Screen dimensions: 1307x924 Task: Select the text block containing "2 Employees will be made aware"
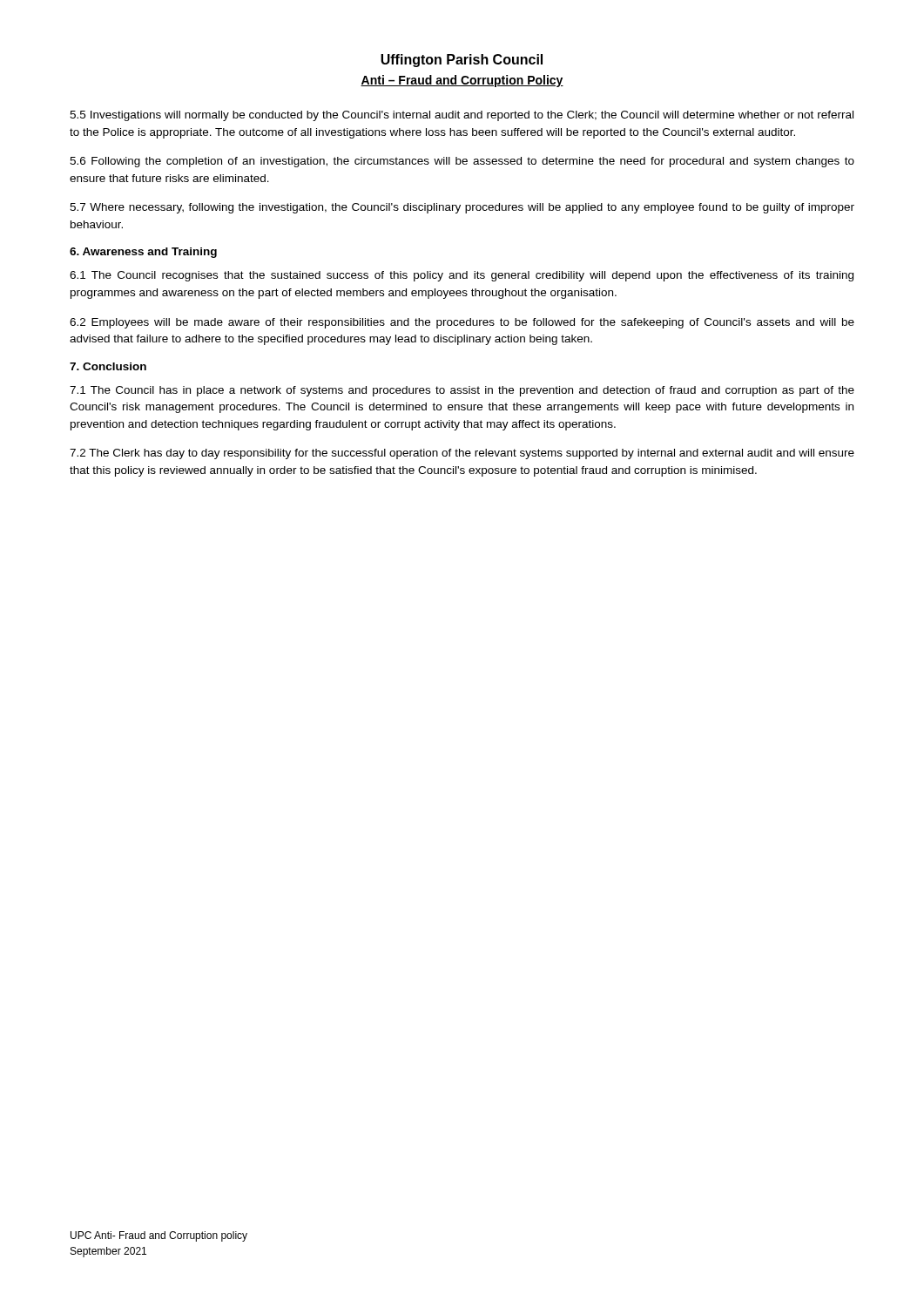462,330
